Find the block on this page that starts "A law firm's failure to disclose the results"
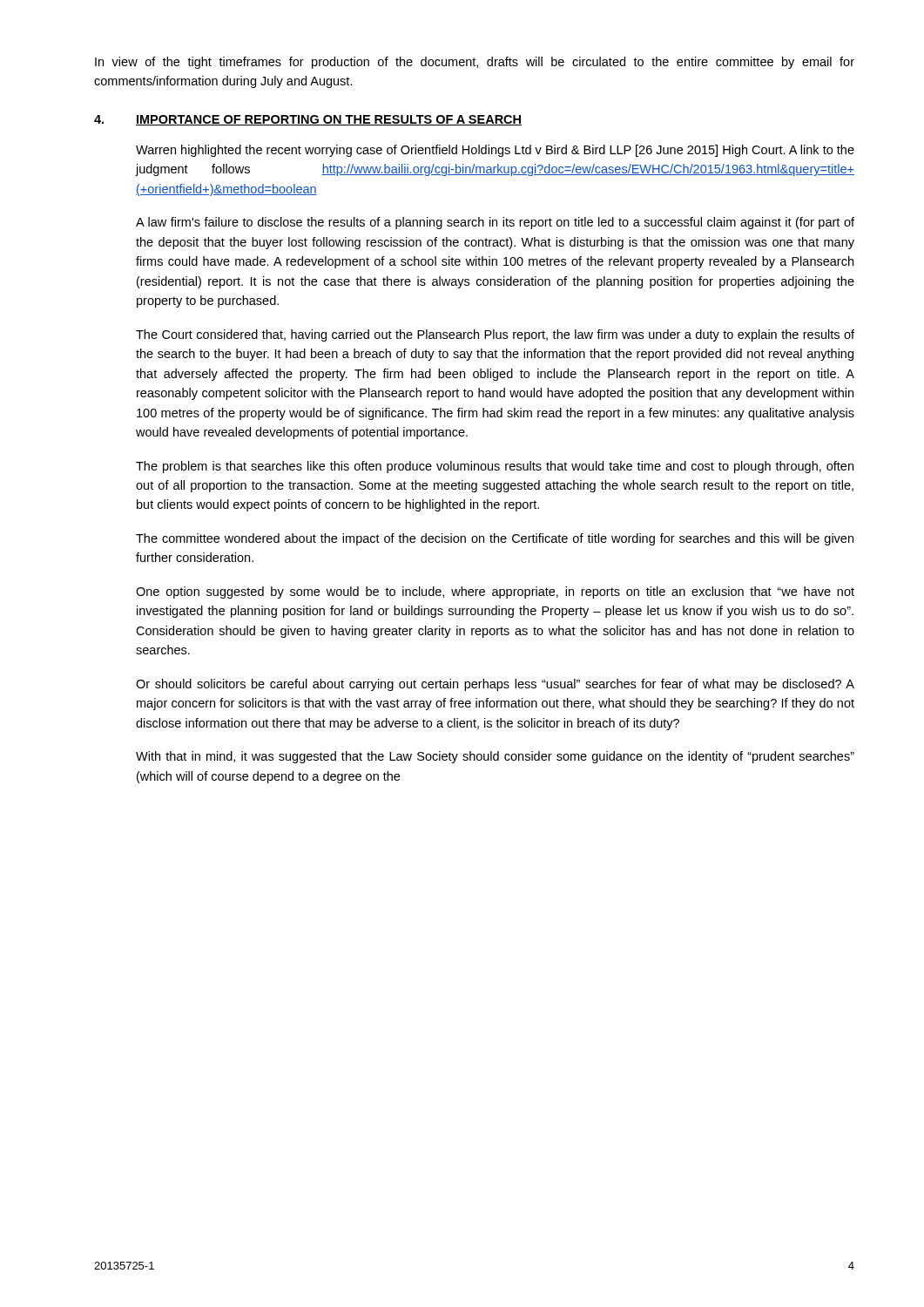The width and height of the screenshot is (924, 1307). point(495,262)
